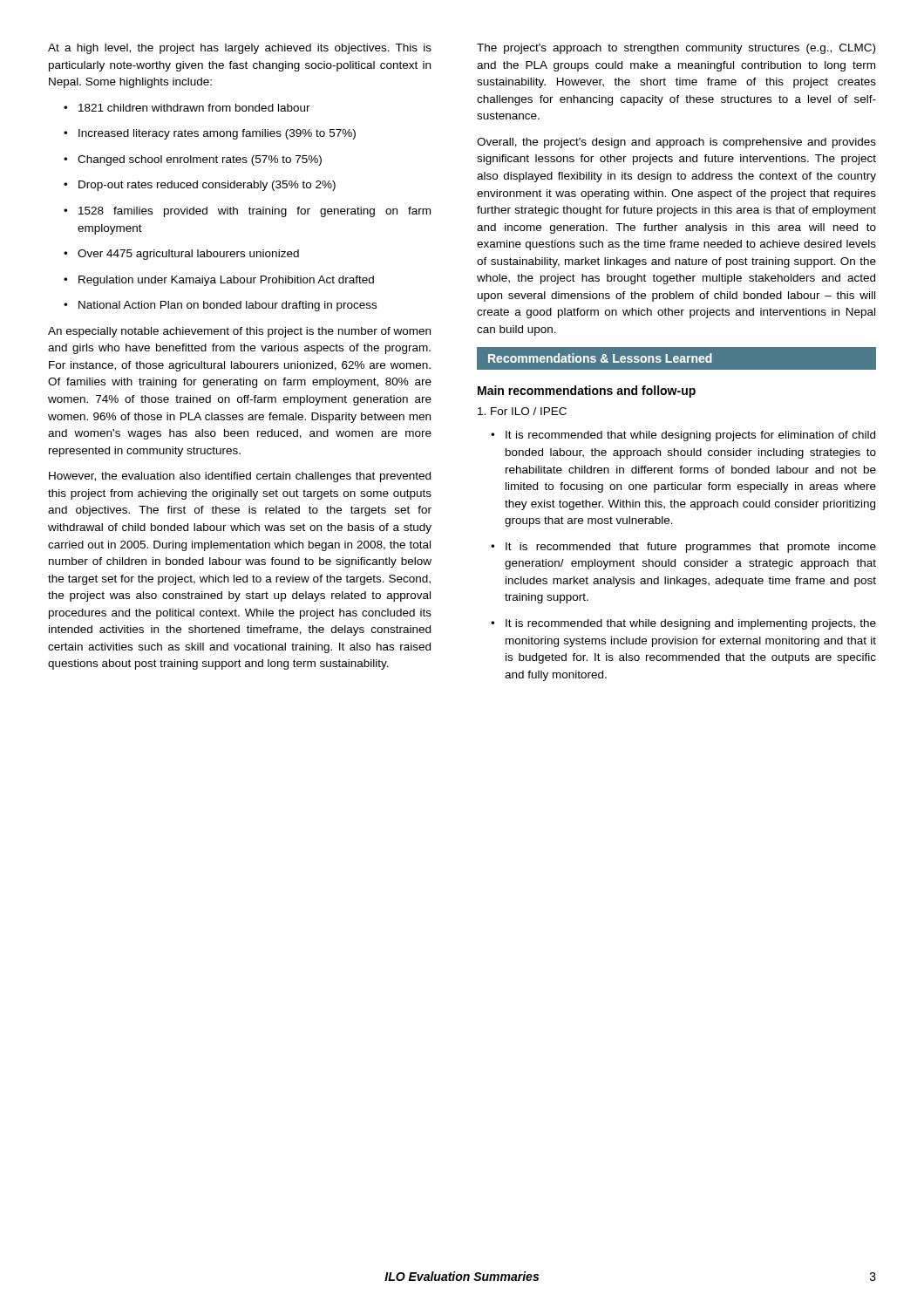The height and width of the screenshot is (1308, 924).
Task: Click on the text block starting "Over 4475 agricultural labourers unionized"
Action: tap(240, 254)
